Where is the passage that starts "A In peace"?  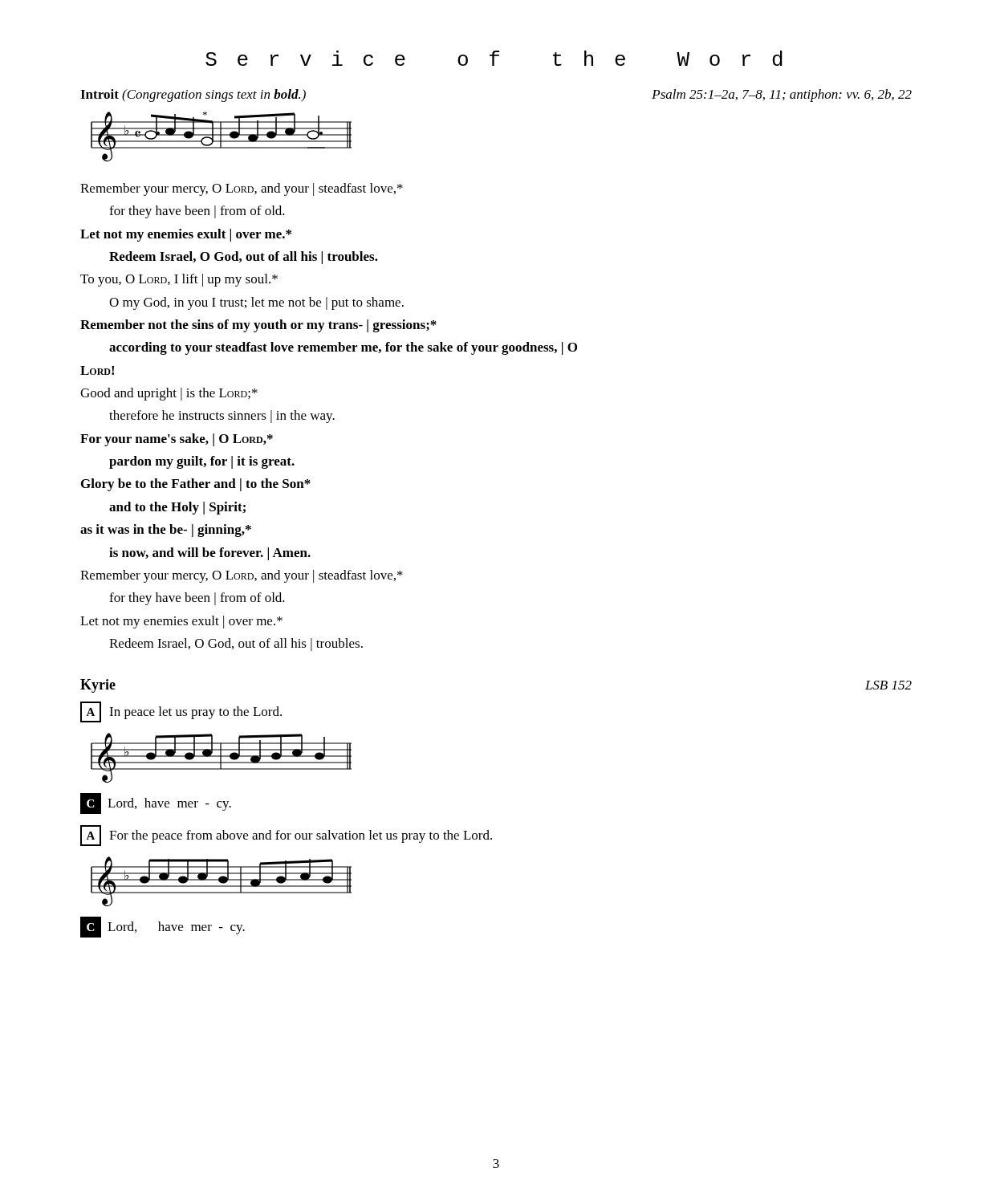(181, 712)
